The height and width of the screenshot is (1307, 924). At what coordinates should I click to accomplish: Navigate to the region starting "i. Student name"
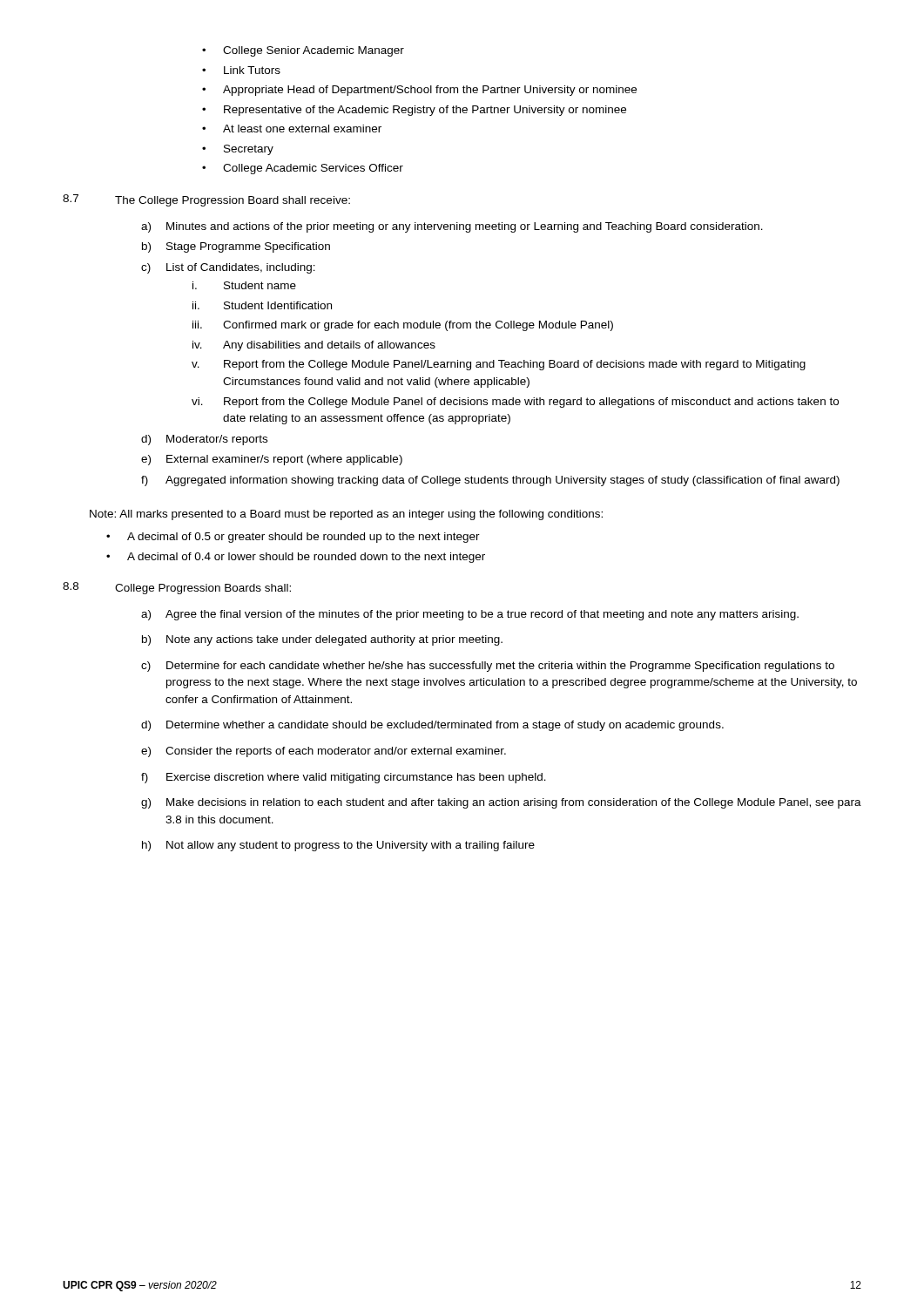coord(244,285)
